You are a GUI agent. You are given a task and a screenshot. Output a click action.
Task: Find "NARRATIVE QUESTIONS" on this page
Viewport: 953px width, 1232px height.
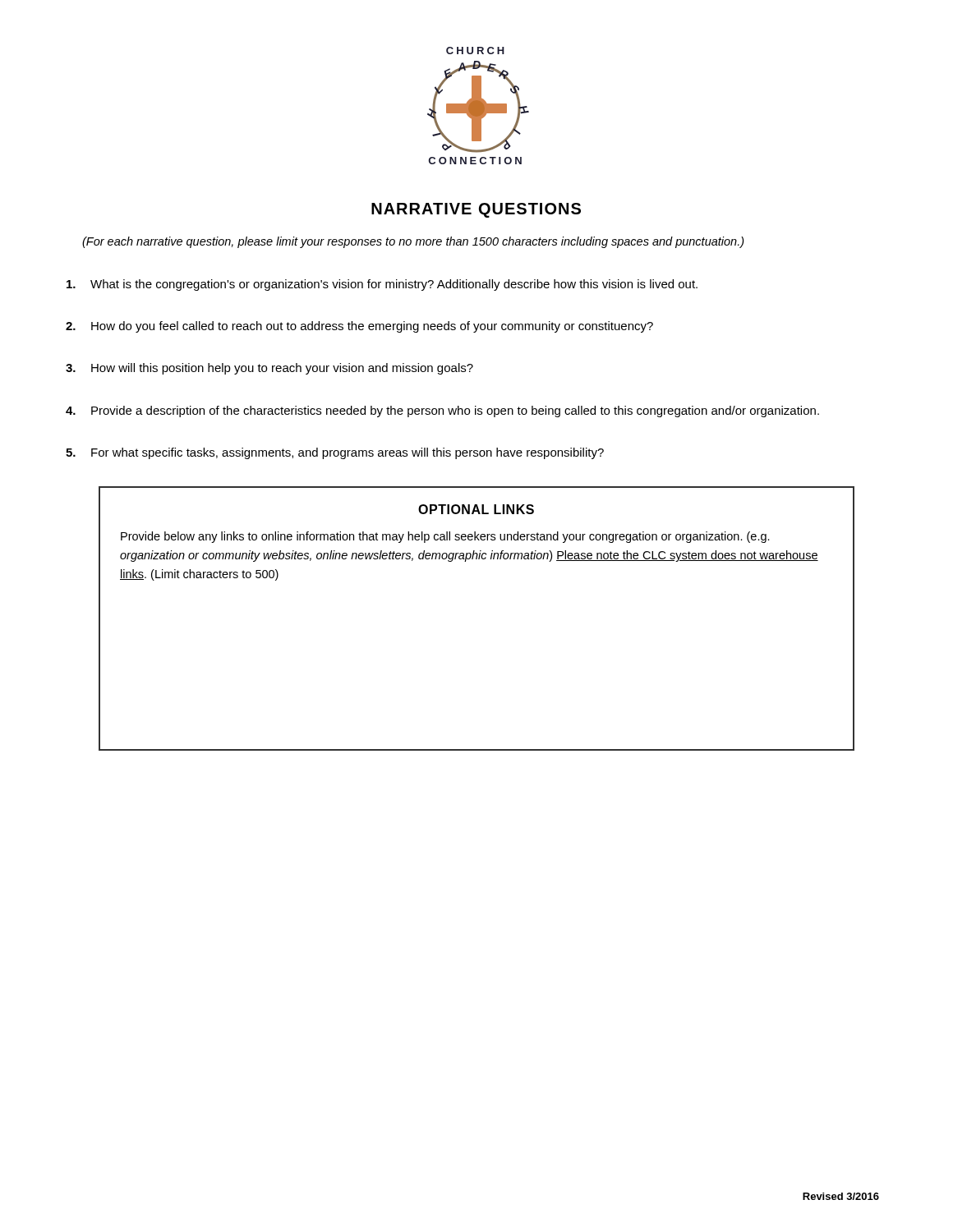tap(476, 209)
